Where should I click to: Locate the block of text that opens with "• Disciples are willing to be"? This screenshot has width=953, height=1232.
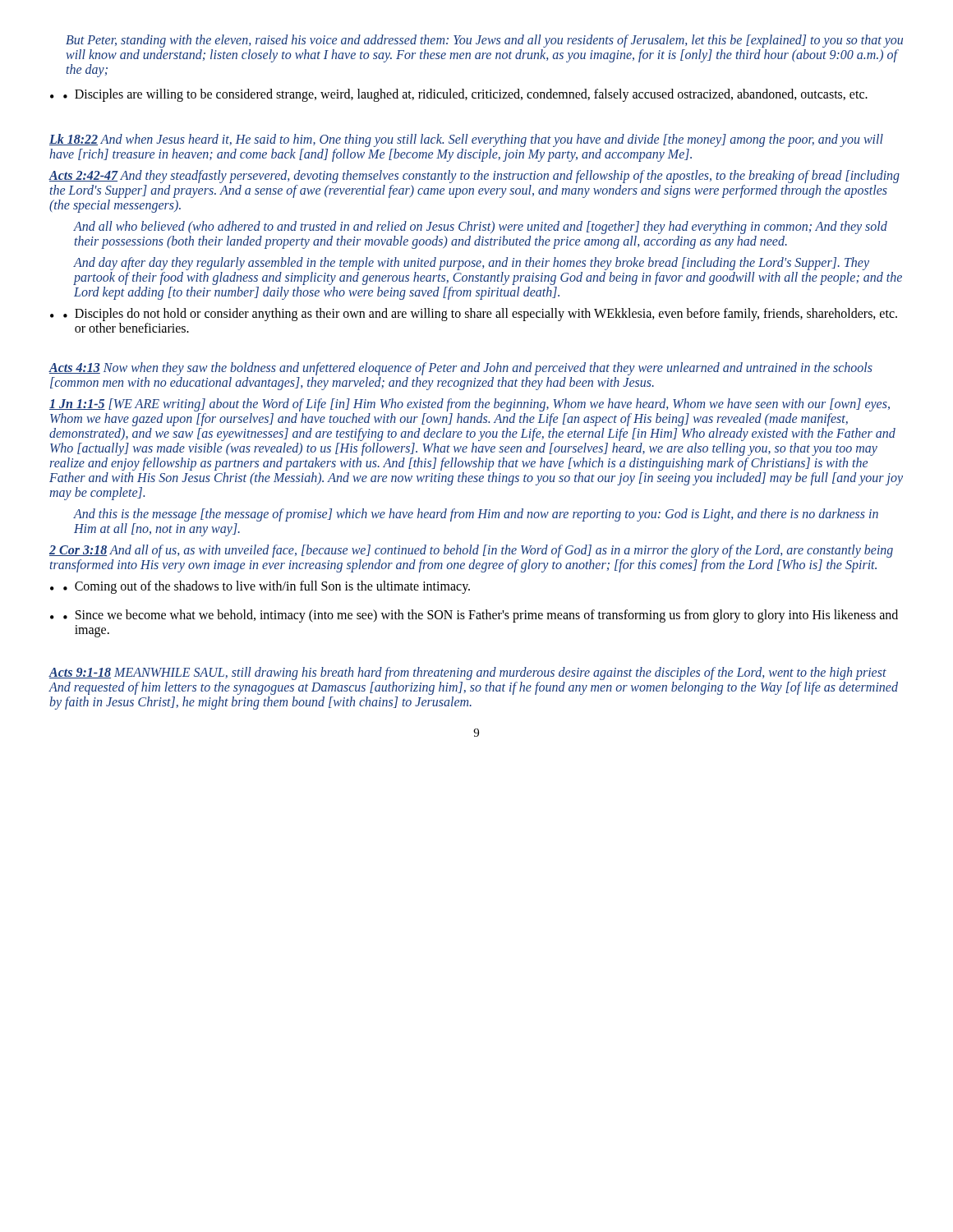coord(465,97)
